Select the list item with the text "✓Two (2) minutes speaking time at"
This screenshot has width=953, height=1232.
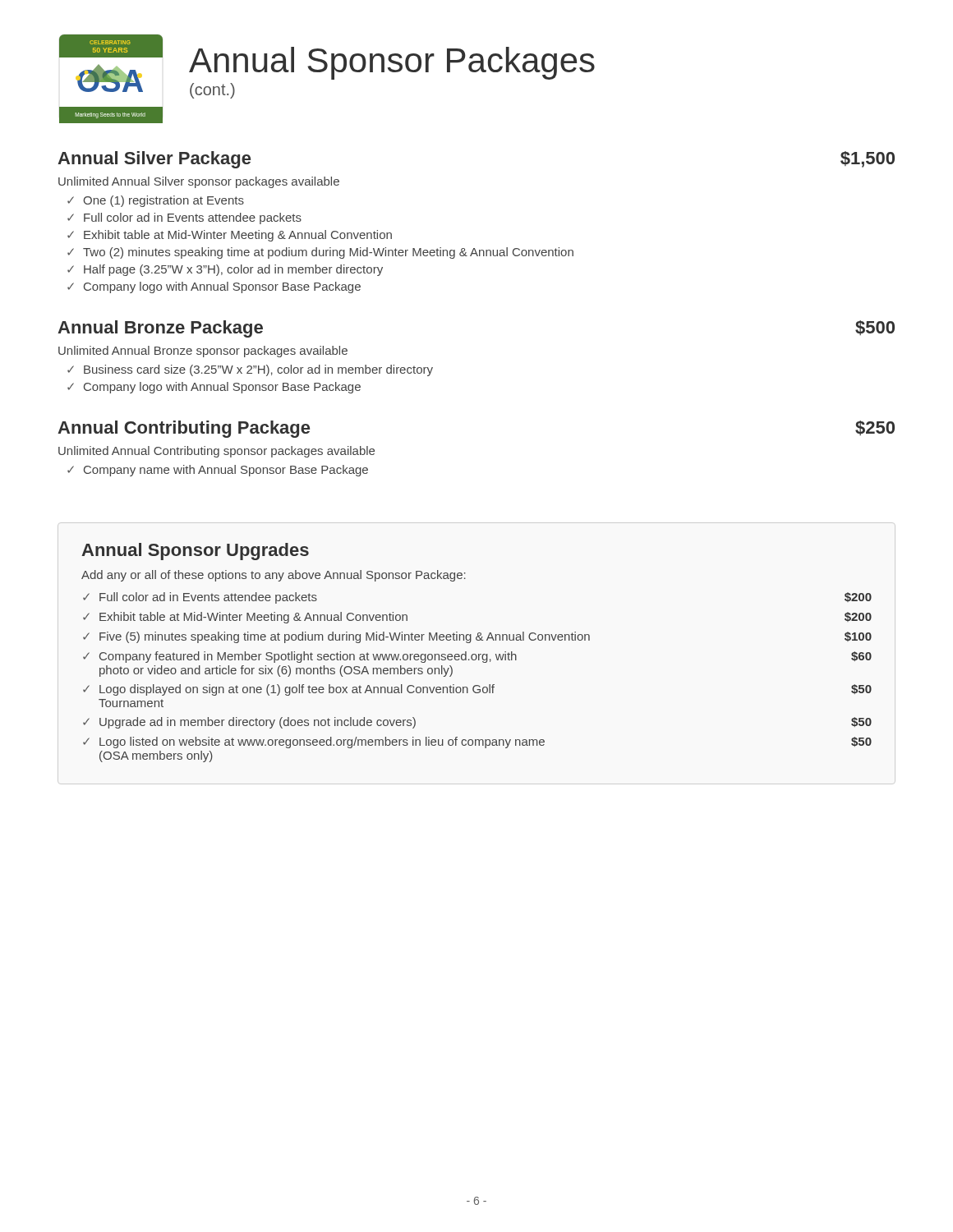(320, 252)
